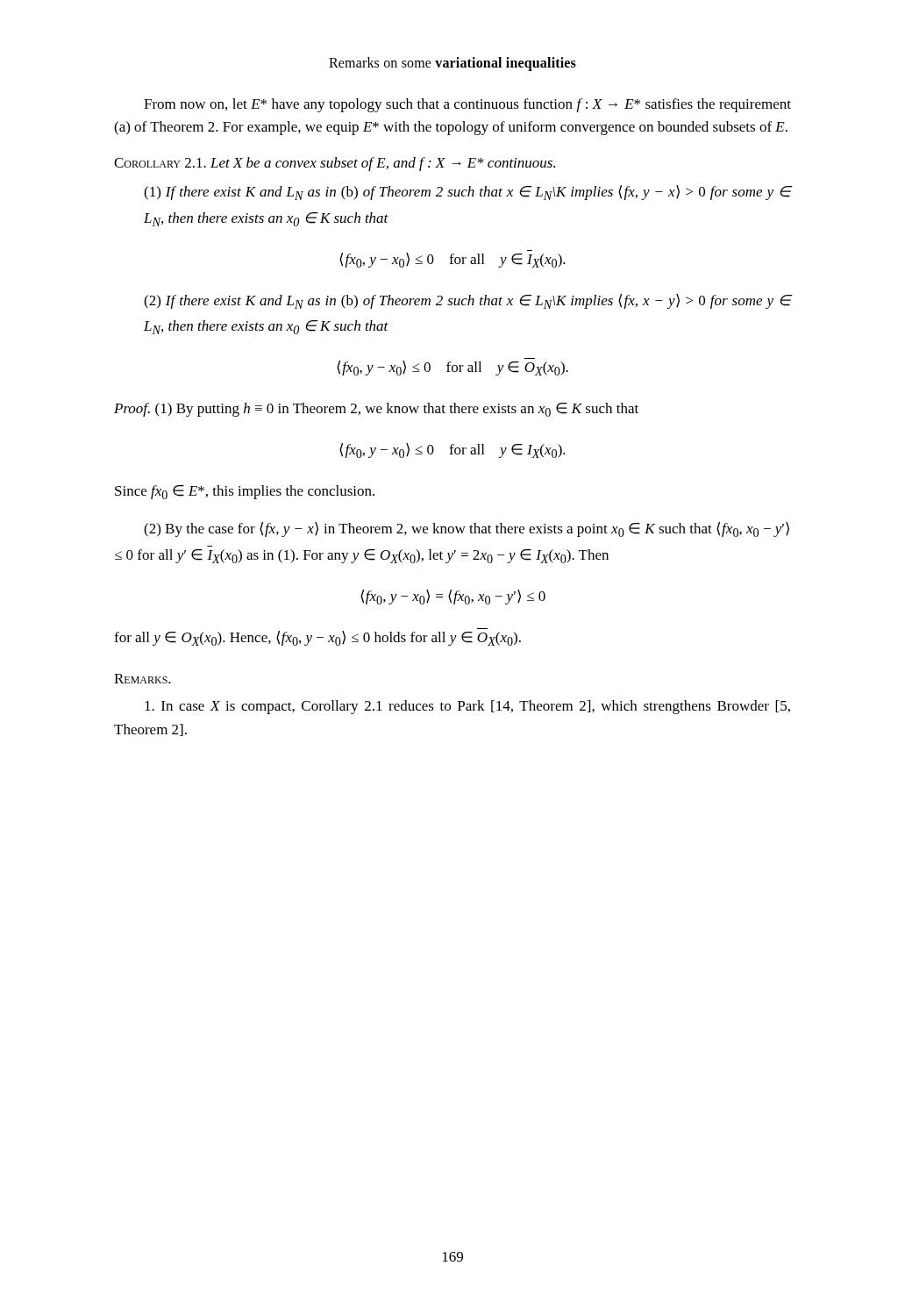
Task: Locate the region starting "Proof. (1) By putting h"
Action: (x=376, y=410)
